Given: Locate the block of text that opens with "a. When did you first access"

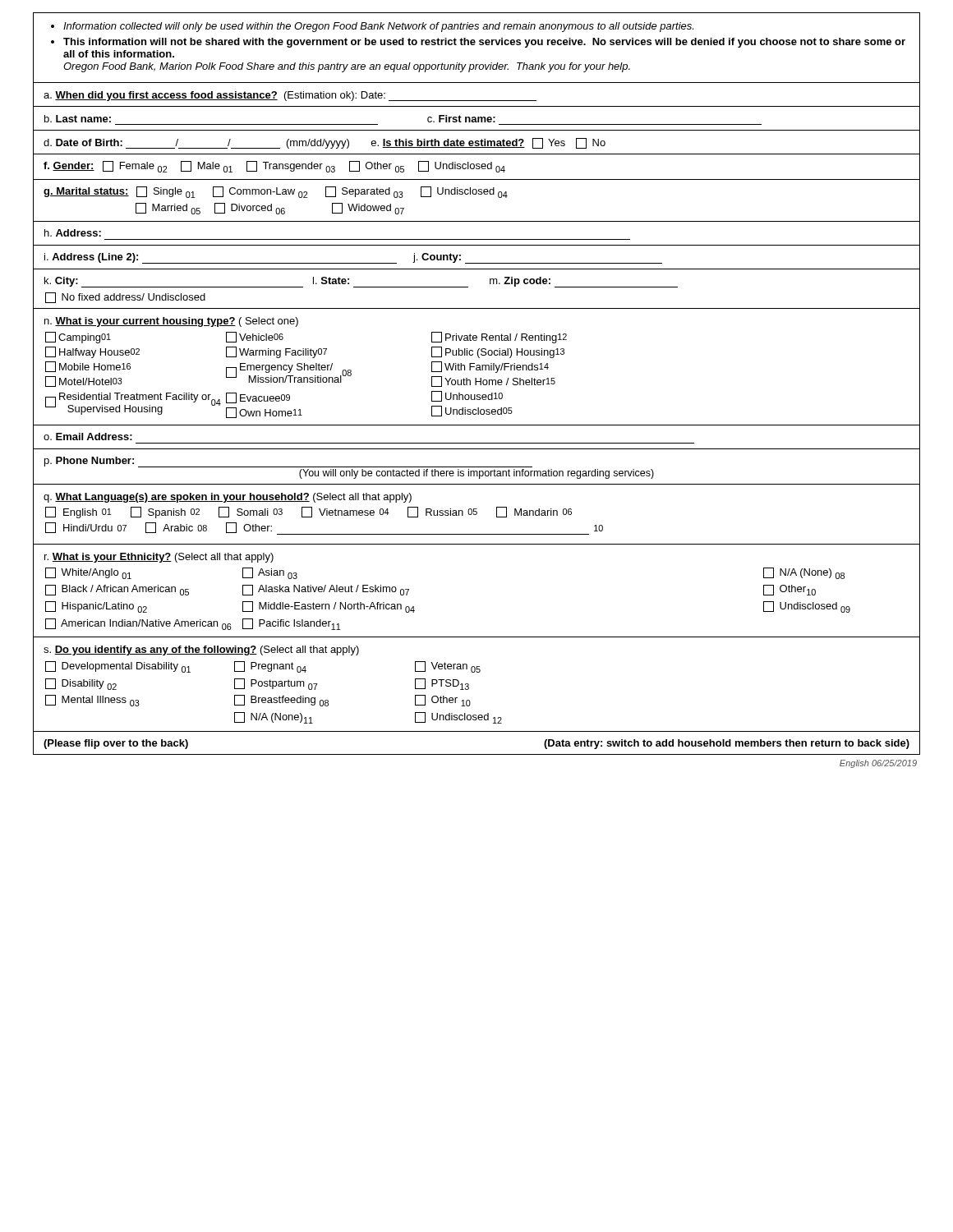Looking at the screenshot, I should click(290, 94).
